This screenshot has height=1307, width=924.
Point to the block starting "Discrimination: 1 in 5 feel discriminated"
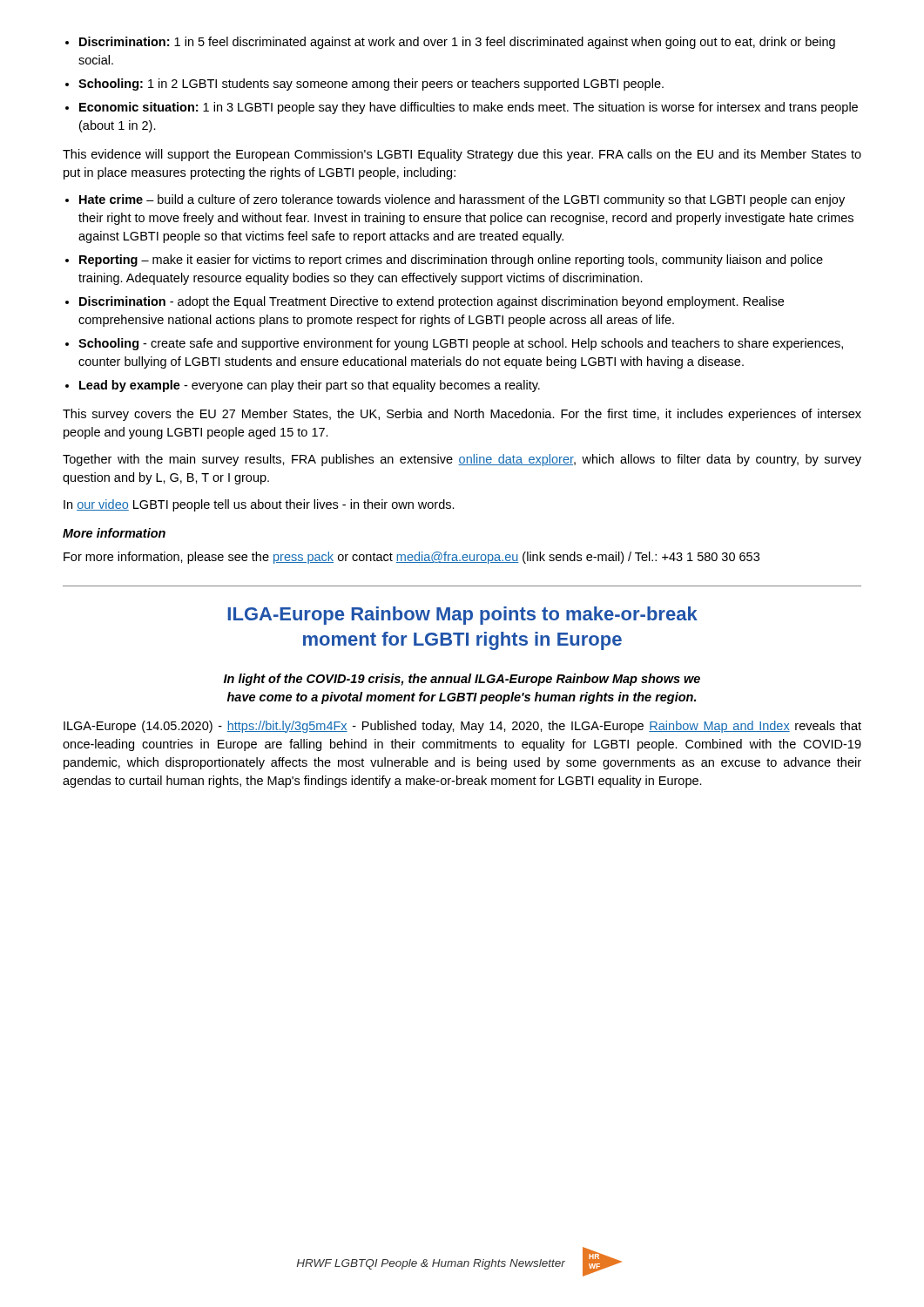(470, 51)
